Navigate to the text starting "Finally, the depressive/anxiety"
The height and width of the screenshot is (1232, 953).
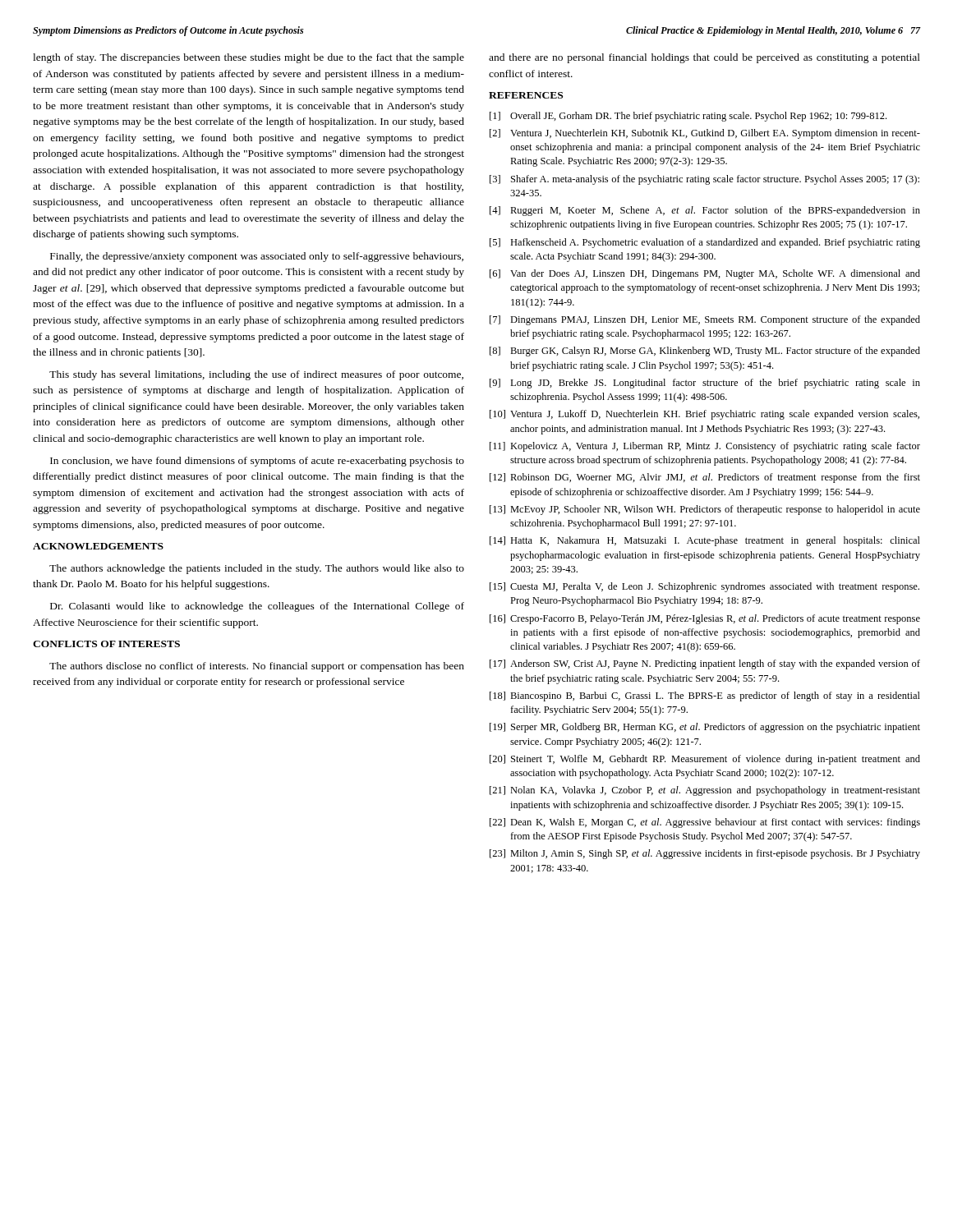click(x=249, y=304)
